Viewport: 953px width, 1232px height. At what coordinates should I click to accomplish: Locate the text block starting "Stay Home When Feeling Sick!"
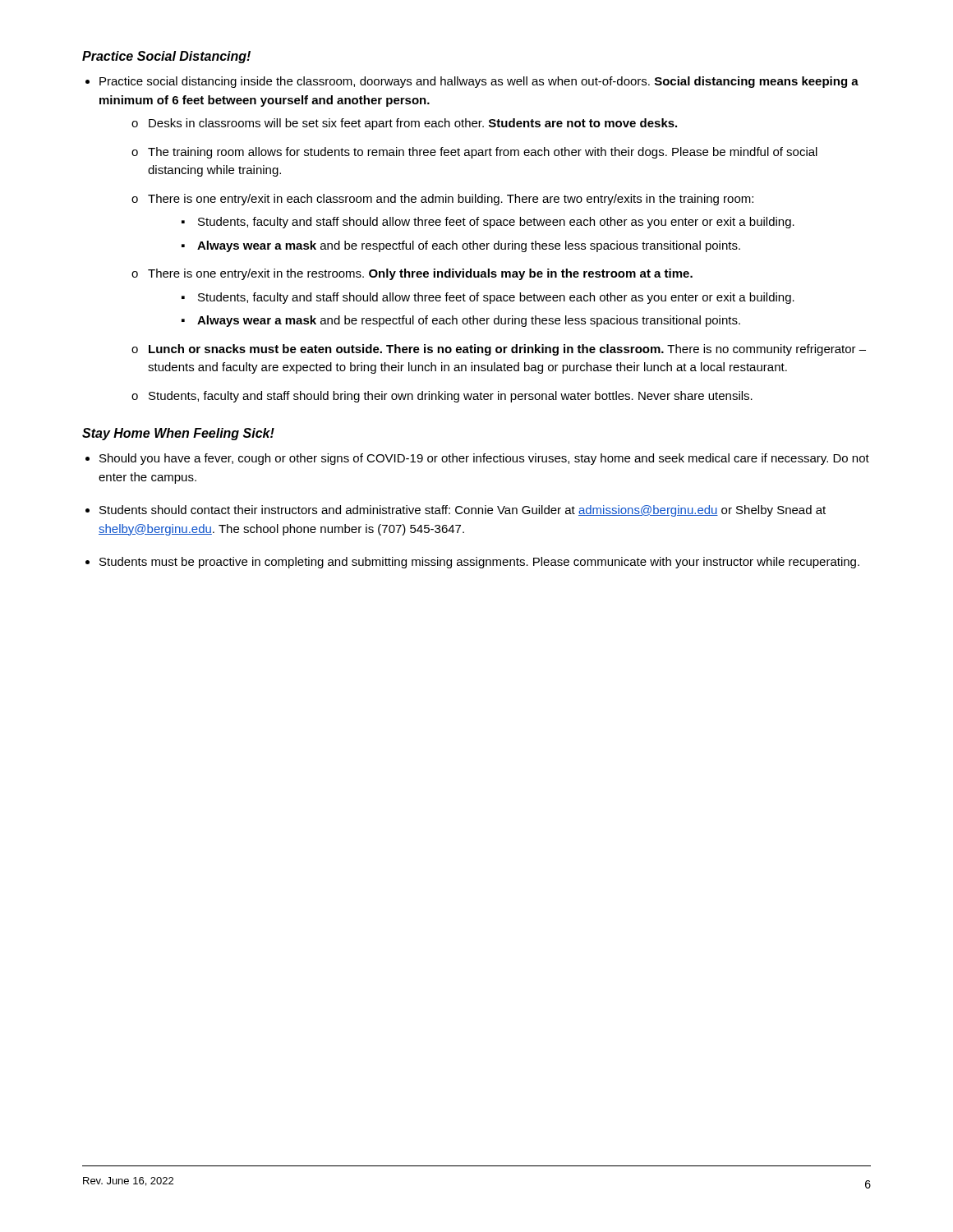pyautogui.click(x=178, y=433)
